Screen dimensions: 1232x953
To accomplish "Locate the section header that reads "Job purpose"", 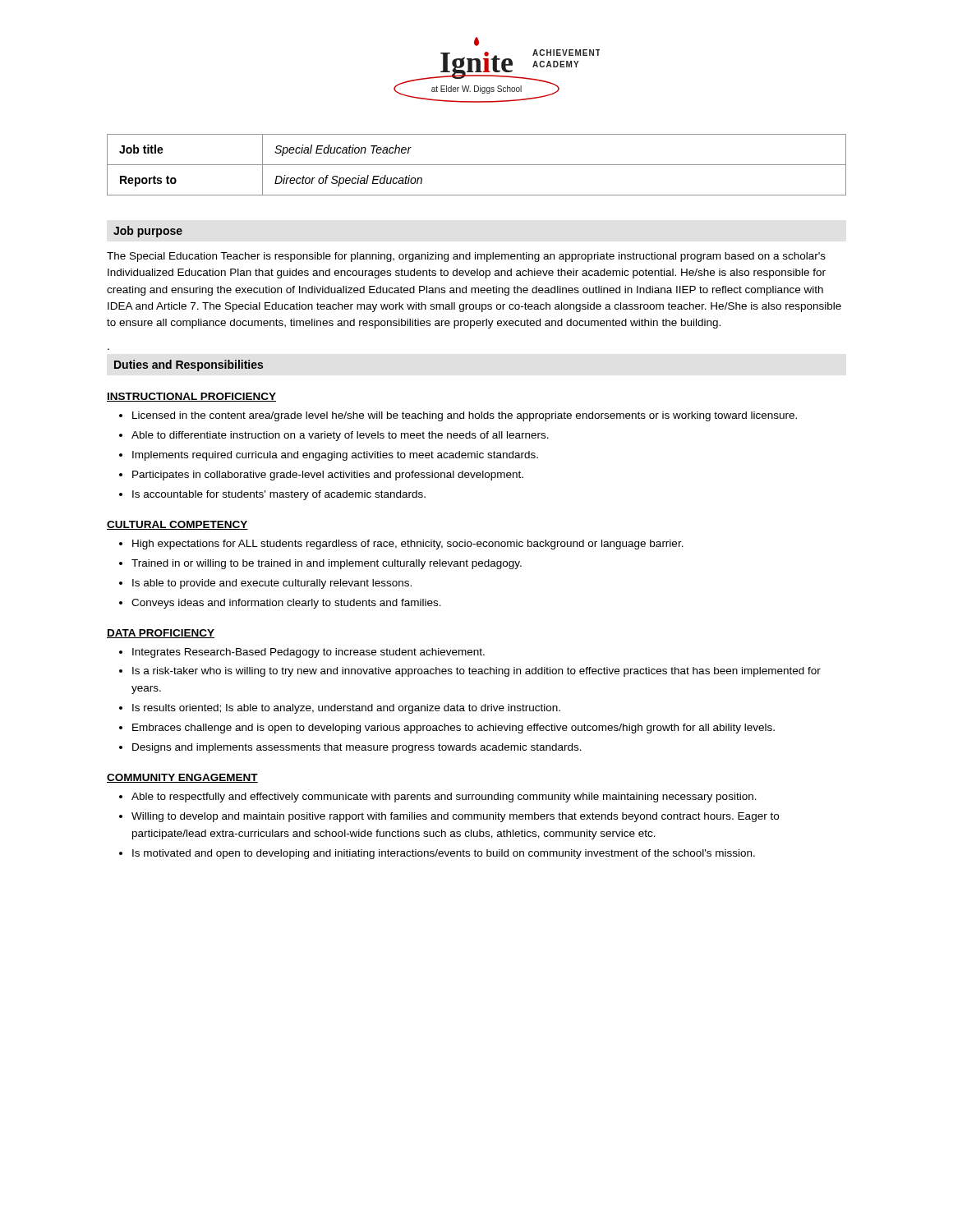I will point(148,231).
